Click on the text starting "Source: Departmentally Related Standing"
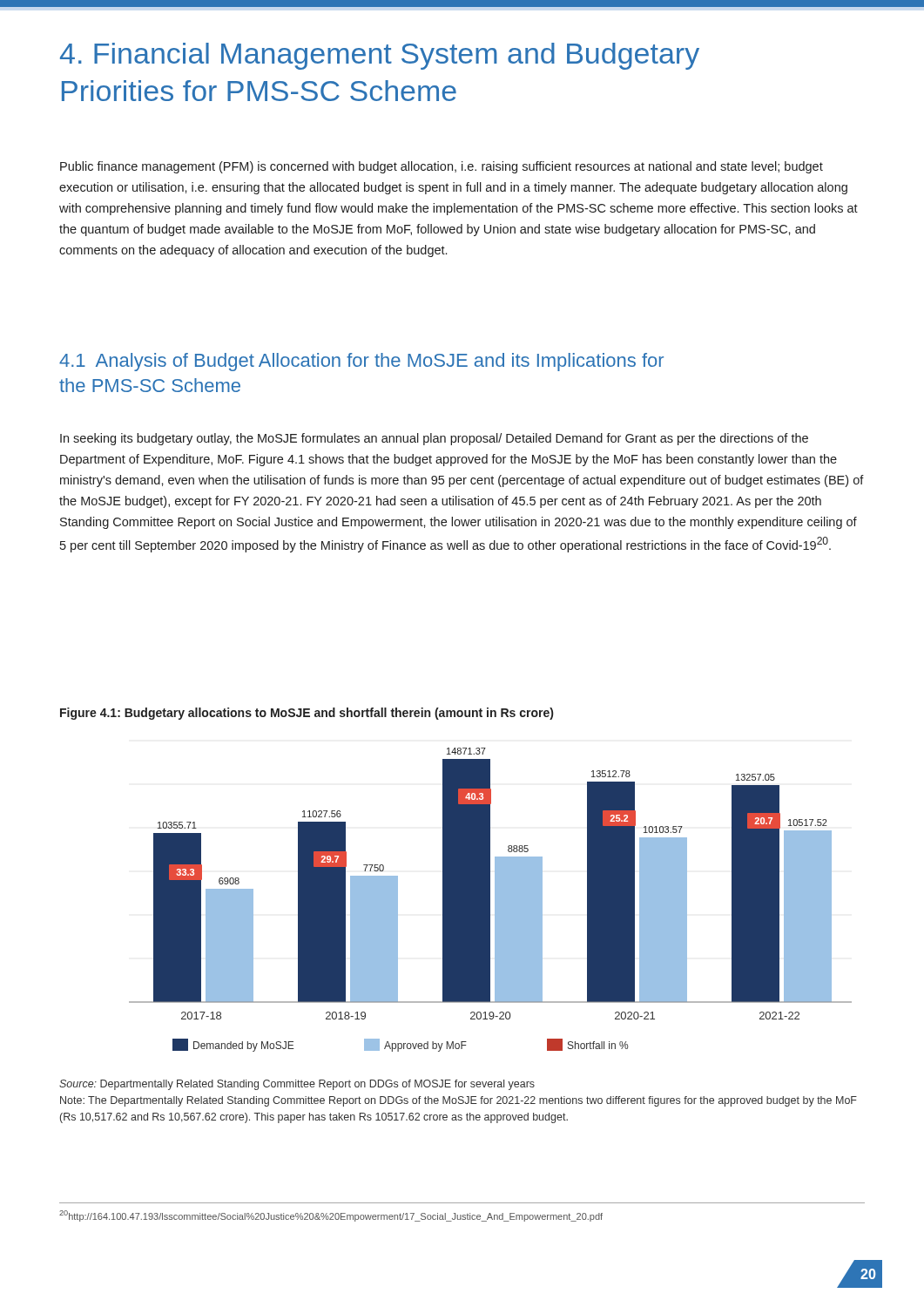 click(x=458, y=1100)
